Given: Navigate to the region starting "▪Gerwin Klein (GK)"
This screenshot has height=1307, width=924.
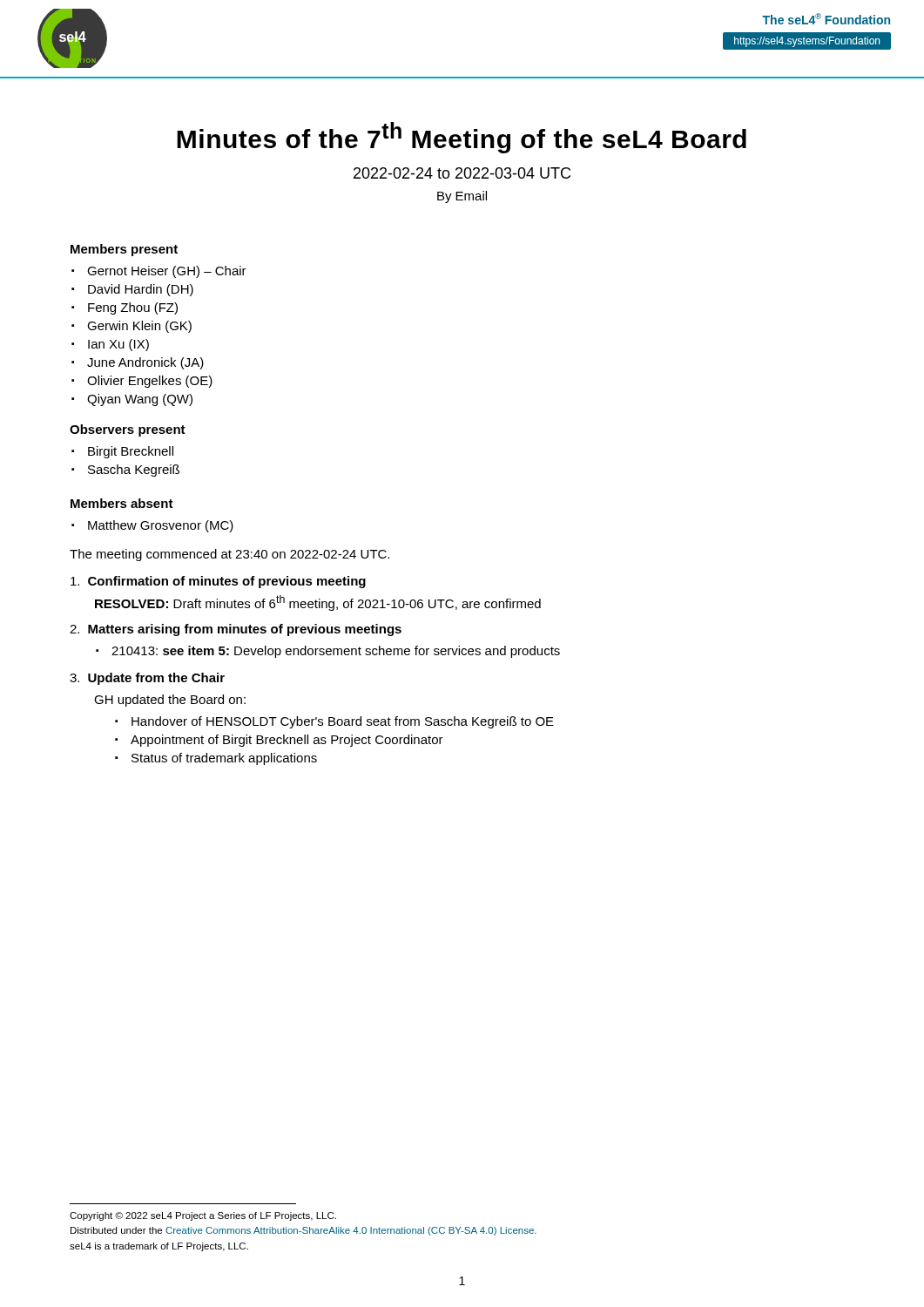Looking at the screenshot, I should (132, 325).
